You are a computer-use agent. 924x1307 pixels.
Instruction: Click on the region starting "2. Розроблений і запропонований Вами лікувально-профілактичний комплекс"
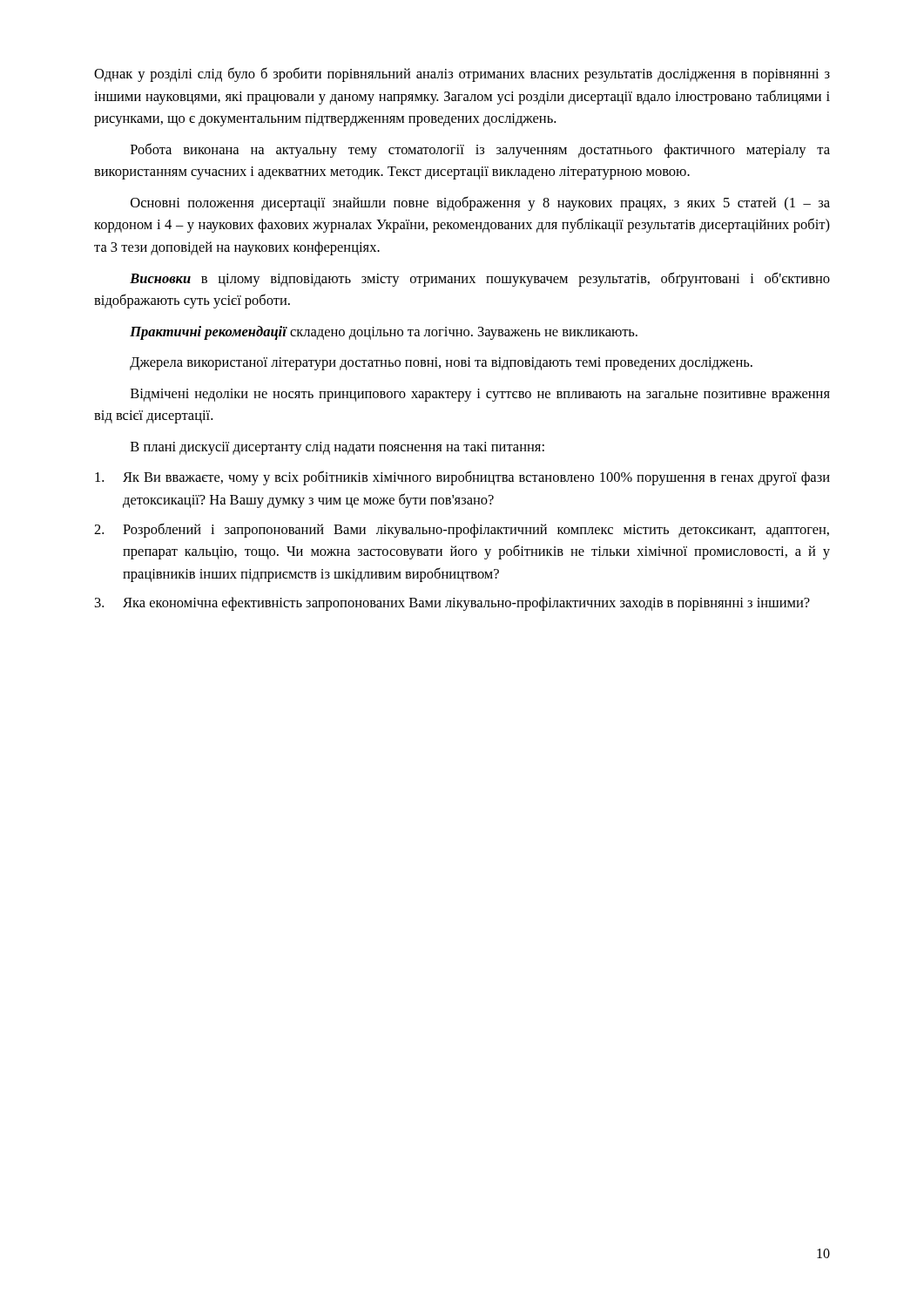pyautogui.click(x=462, y=551)
